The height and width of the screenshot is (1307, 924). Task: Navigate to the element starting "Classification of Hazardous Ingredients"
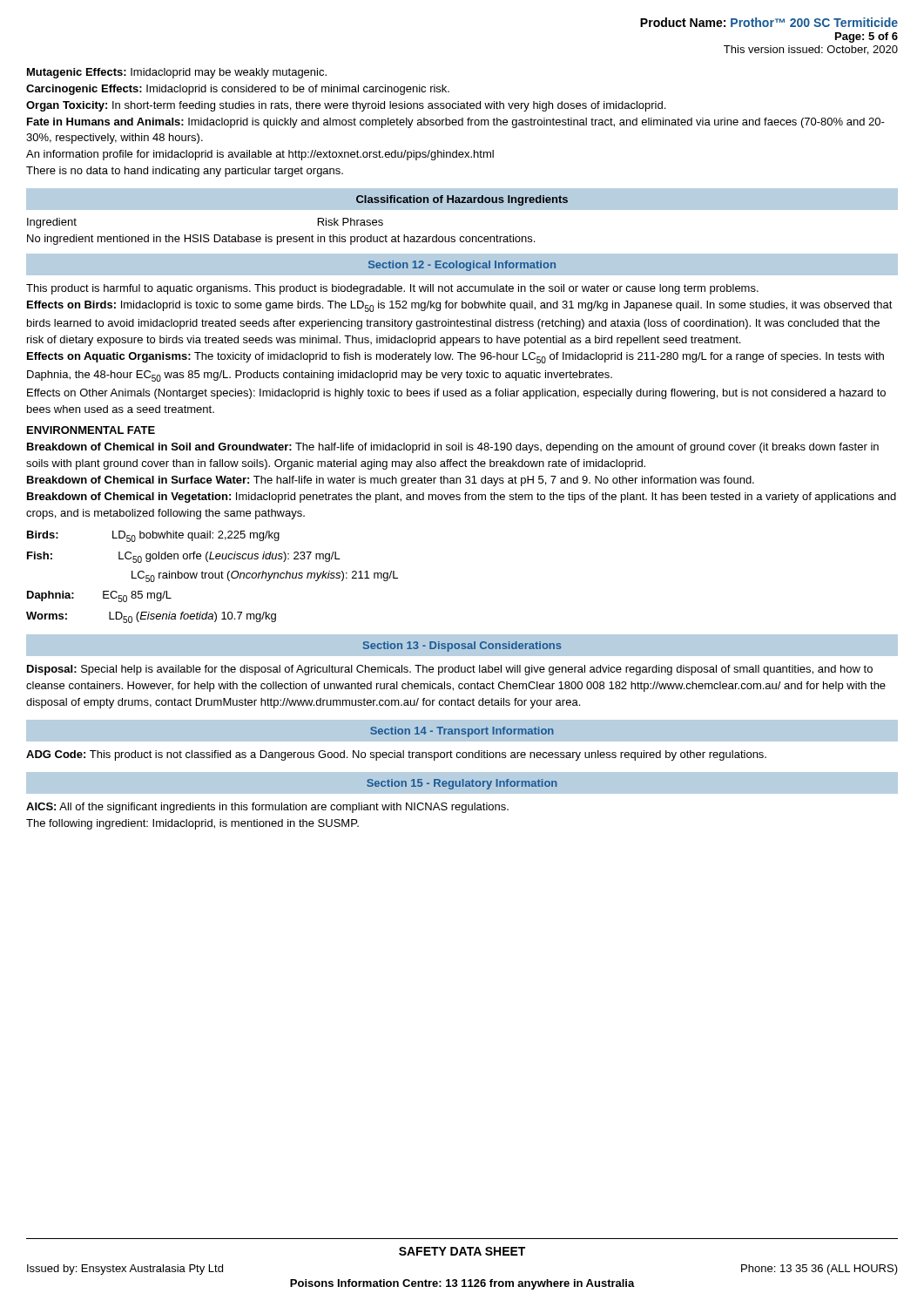click(x=462, y=199)
